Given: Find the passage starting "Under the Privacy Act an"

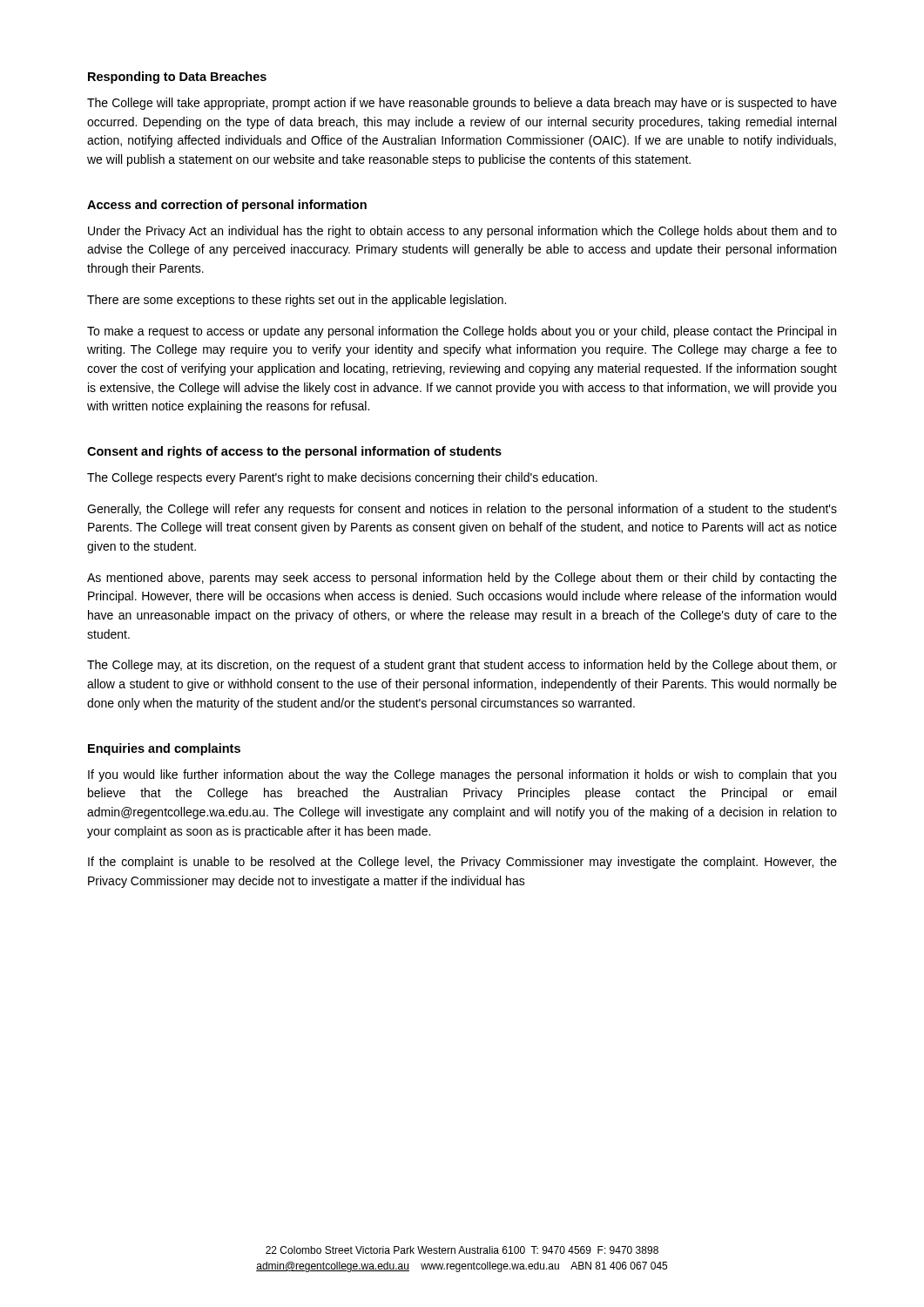Looking at the screenshot, I should pyautogui.click(x=462, y=250).
